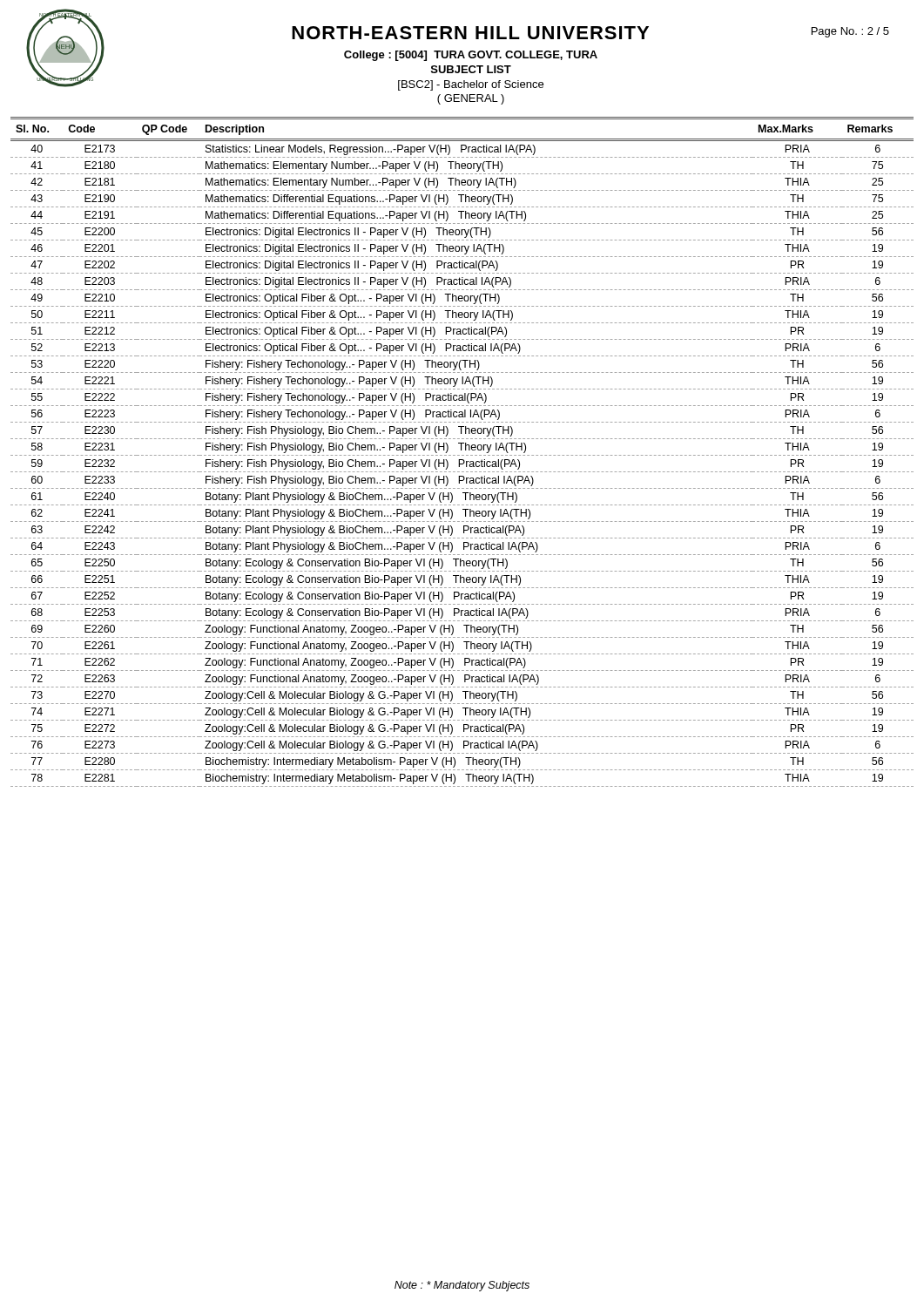Click where it says "( GENERAL )"
Screen dimensions: 1307x924
coord(471,98)
